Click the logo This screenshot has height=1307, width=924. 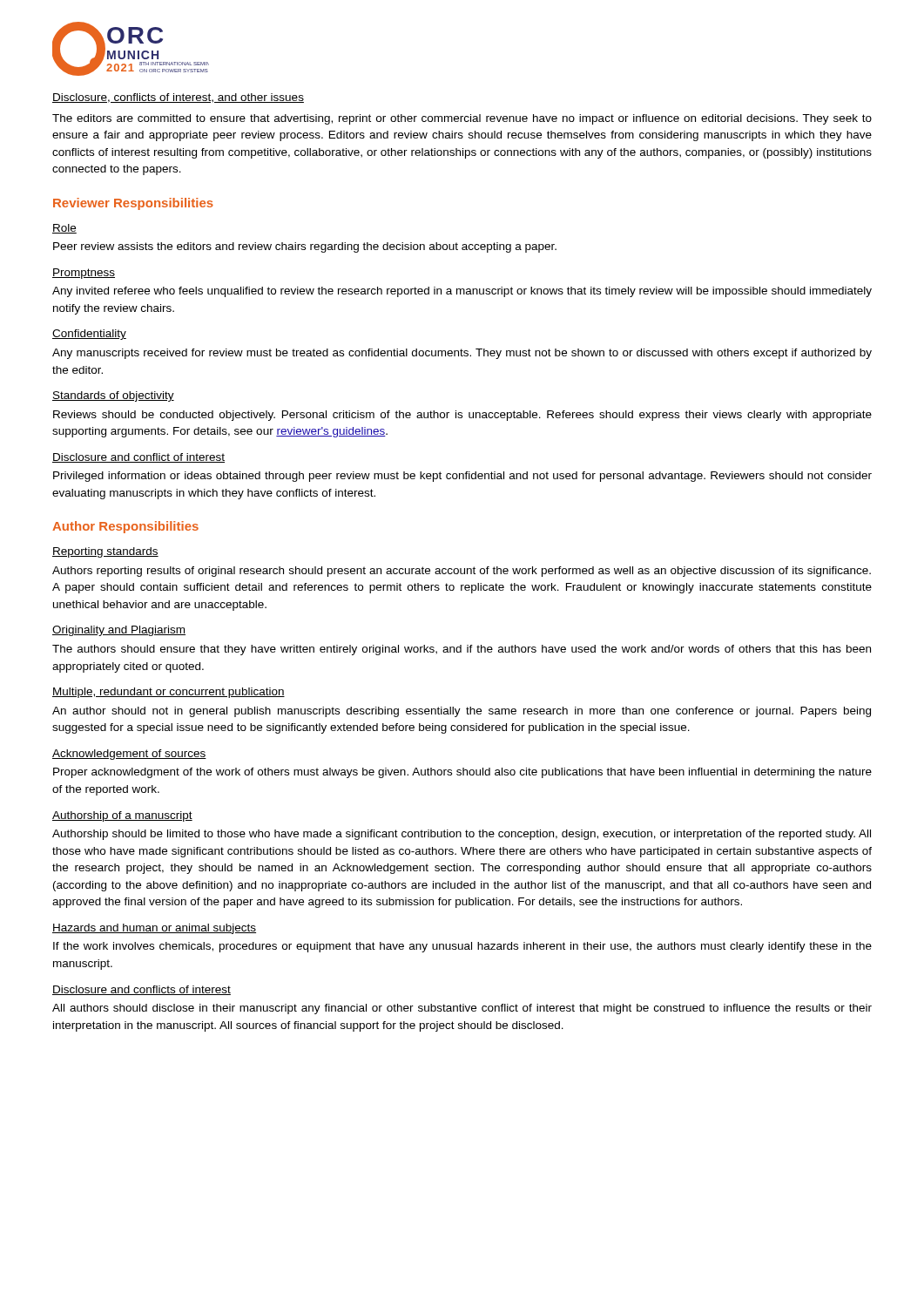coord(462,49)
